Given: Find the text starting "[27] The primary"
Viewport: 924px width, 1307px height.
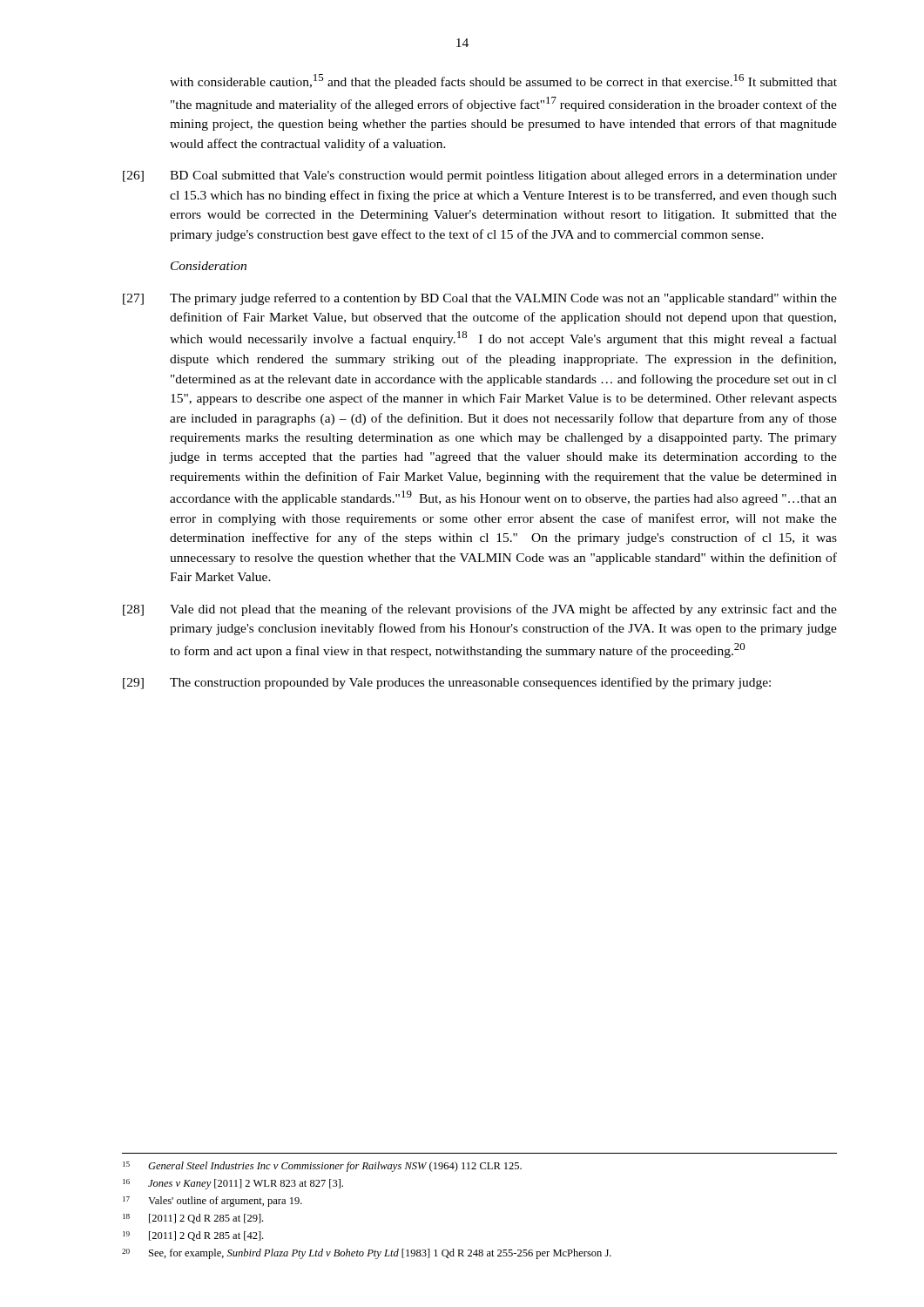Looking at the screenshot, I should [479, 438].
